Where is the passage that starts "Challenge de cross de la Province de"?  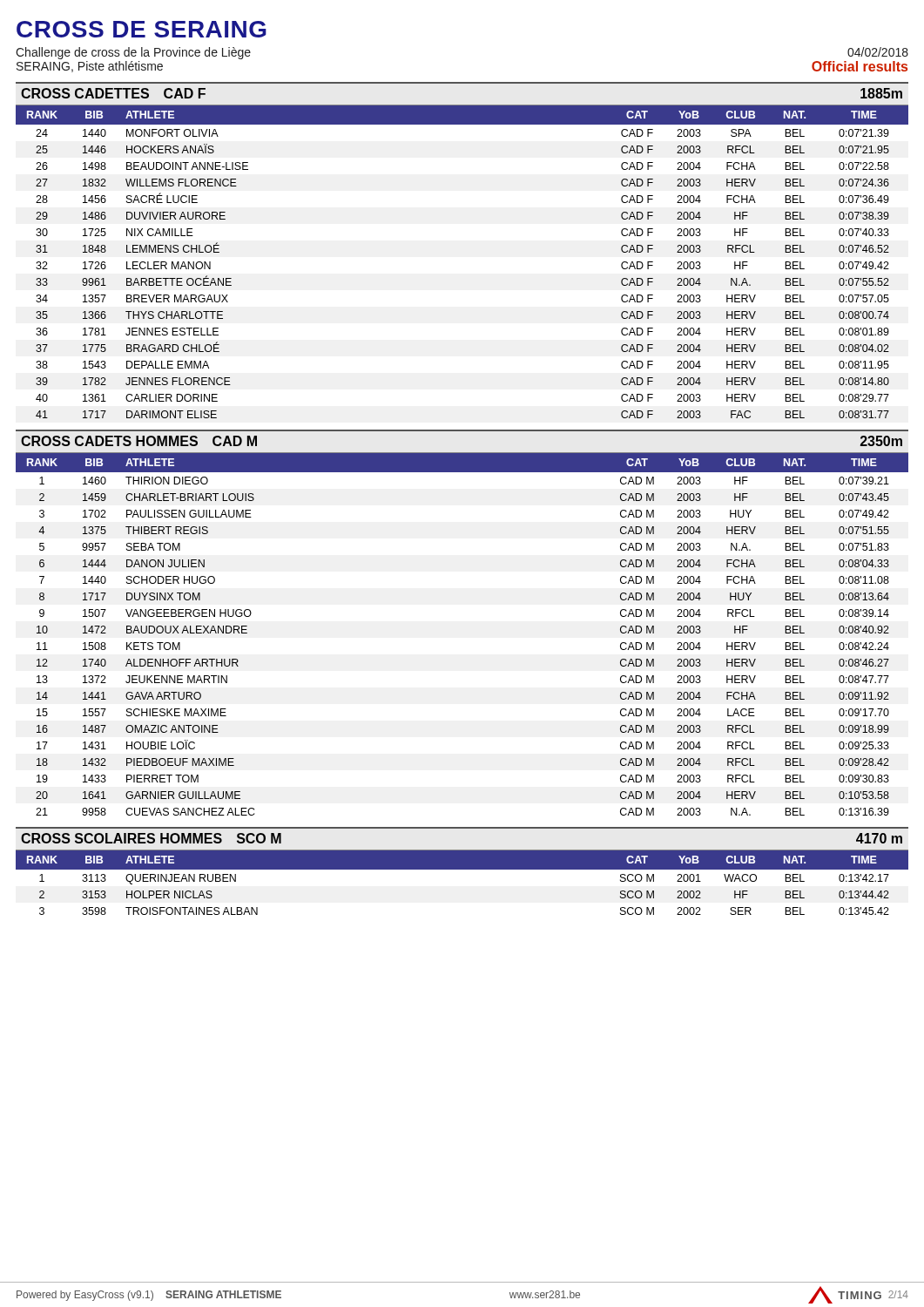point(133,52)
